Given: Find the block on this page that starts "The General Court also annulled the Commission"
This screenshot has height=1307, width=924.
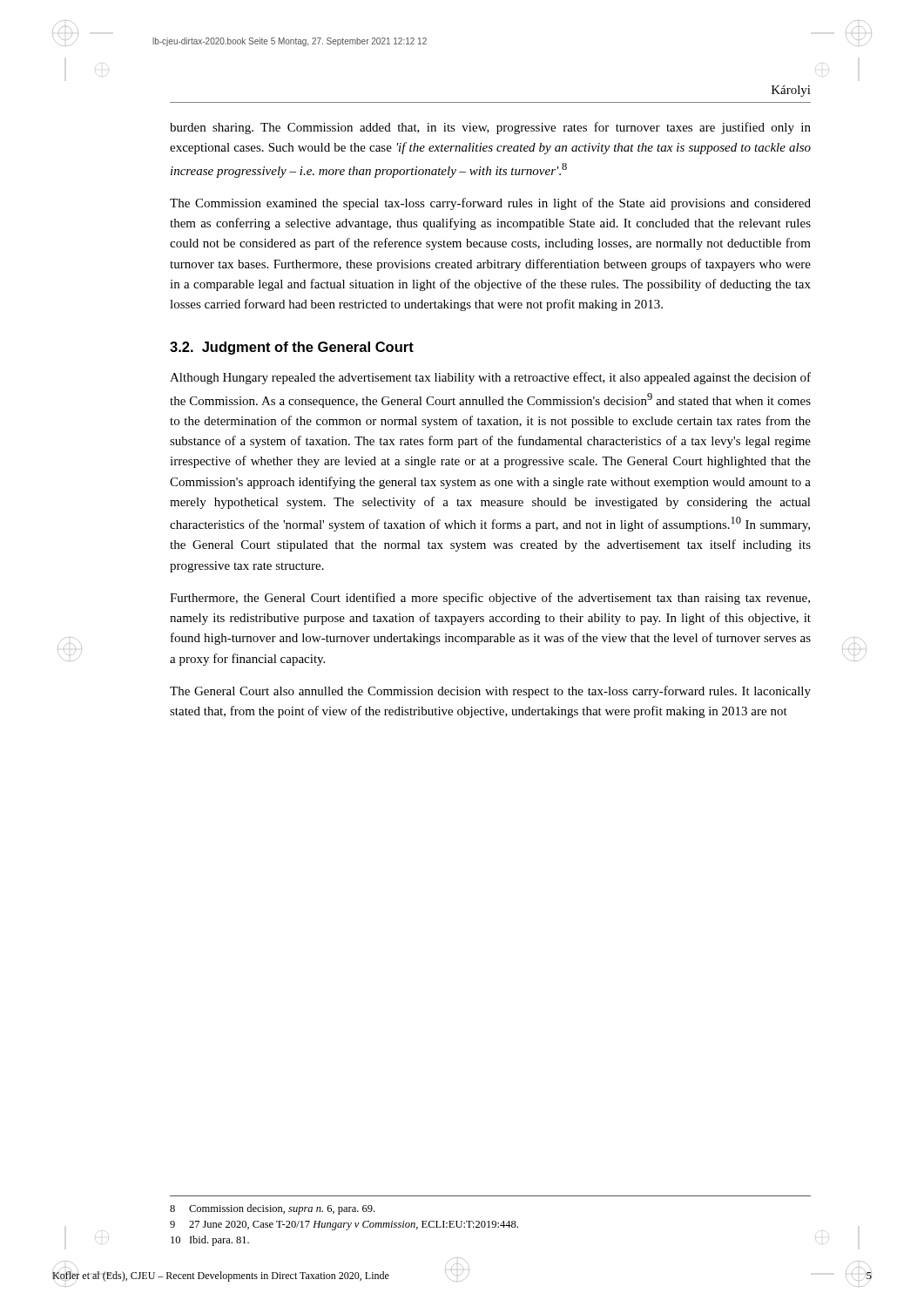Looking at the screenshot, I should point(490,701).
